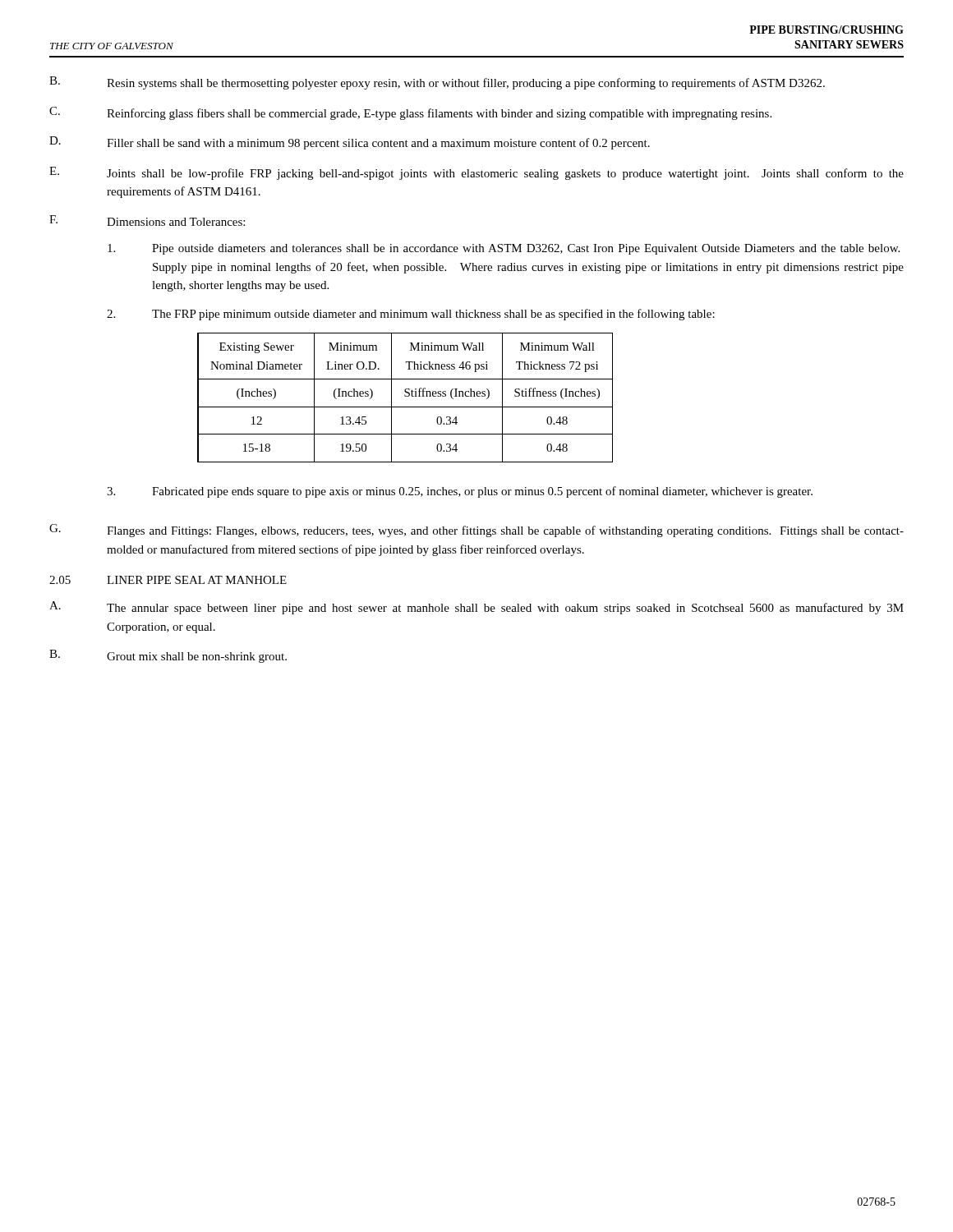The height and width of the screenshot is (1232, 953).
Task: Point to the element starting "C. Reinforcing glass"
Action: (x=476, y=113)
